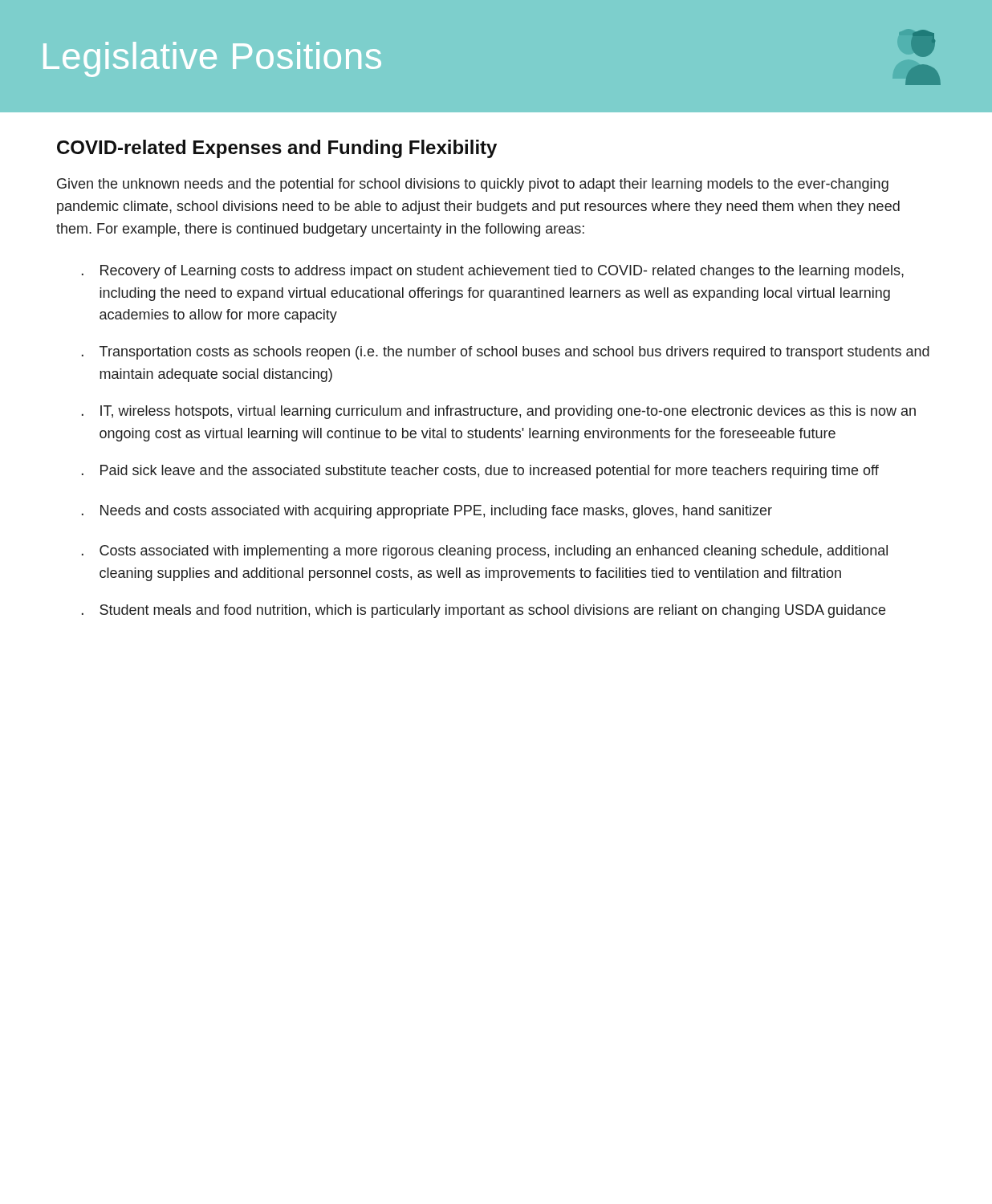
Task: Find the block starting "COVID-related Expenses and Funding"
Action: coord(277,147)
